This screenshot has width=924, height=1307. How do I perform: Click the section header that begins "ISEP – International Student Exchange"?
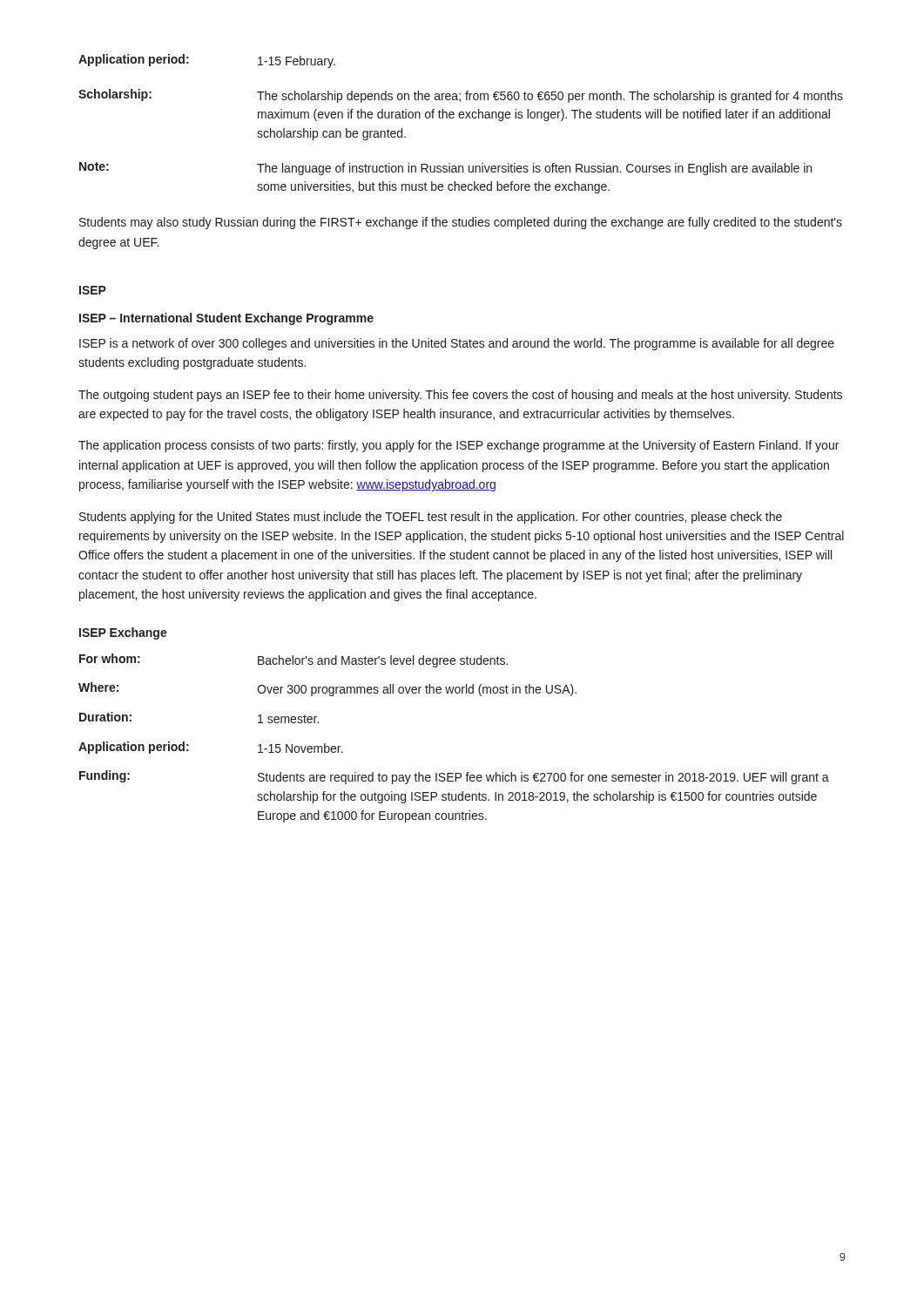(226, 318)
